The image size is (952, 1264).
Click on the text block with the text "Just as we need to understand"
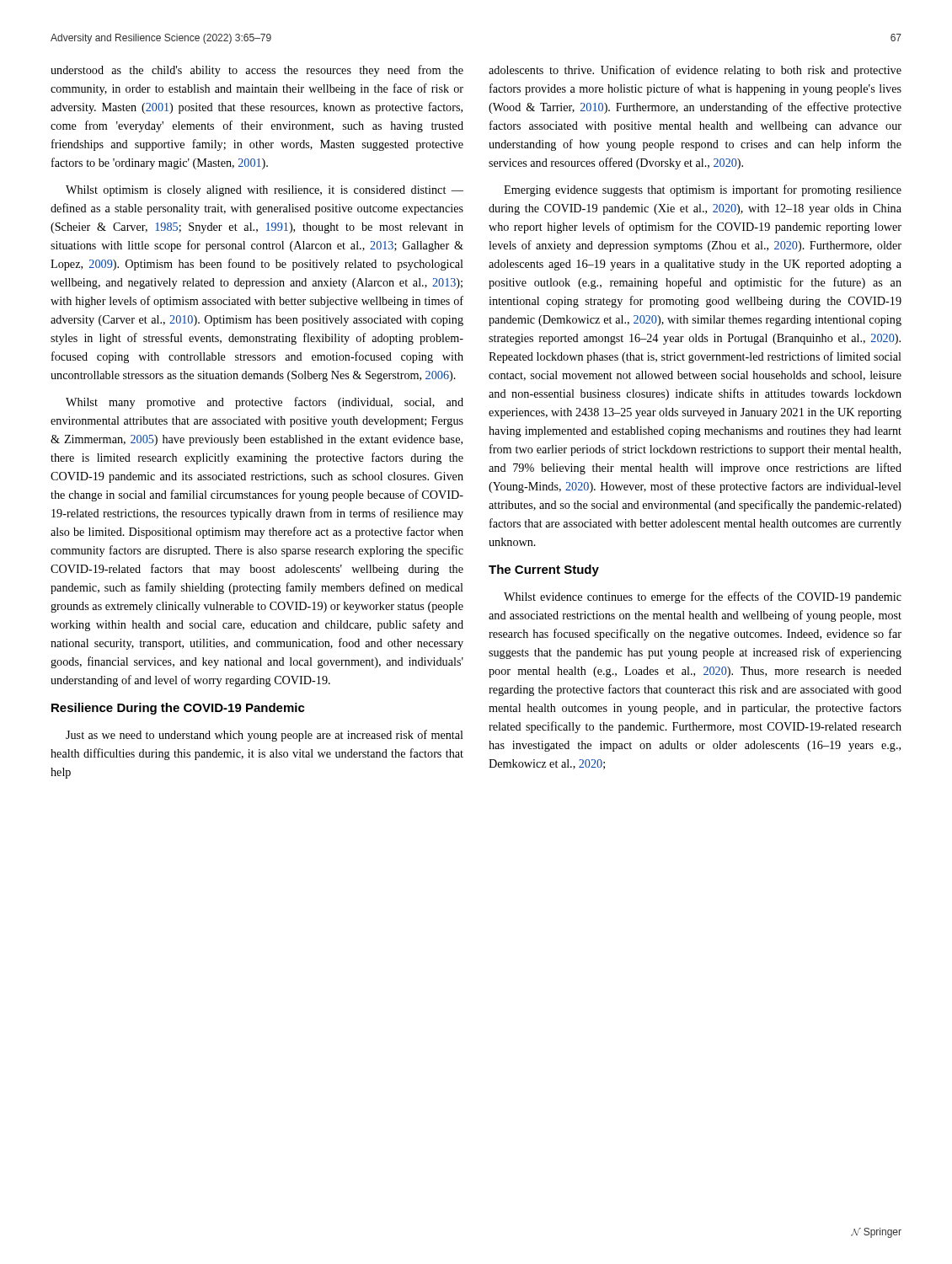point(257,754)
